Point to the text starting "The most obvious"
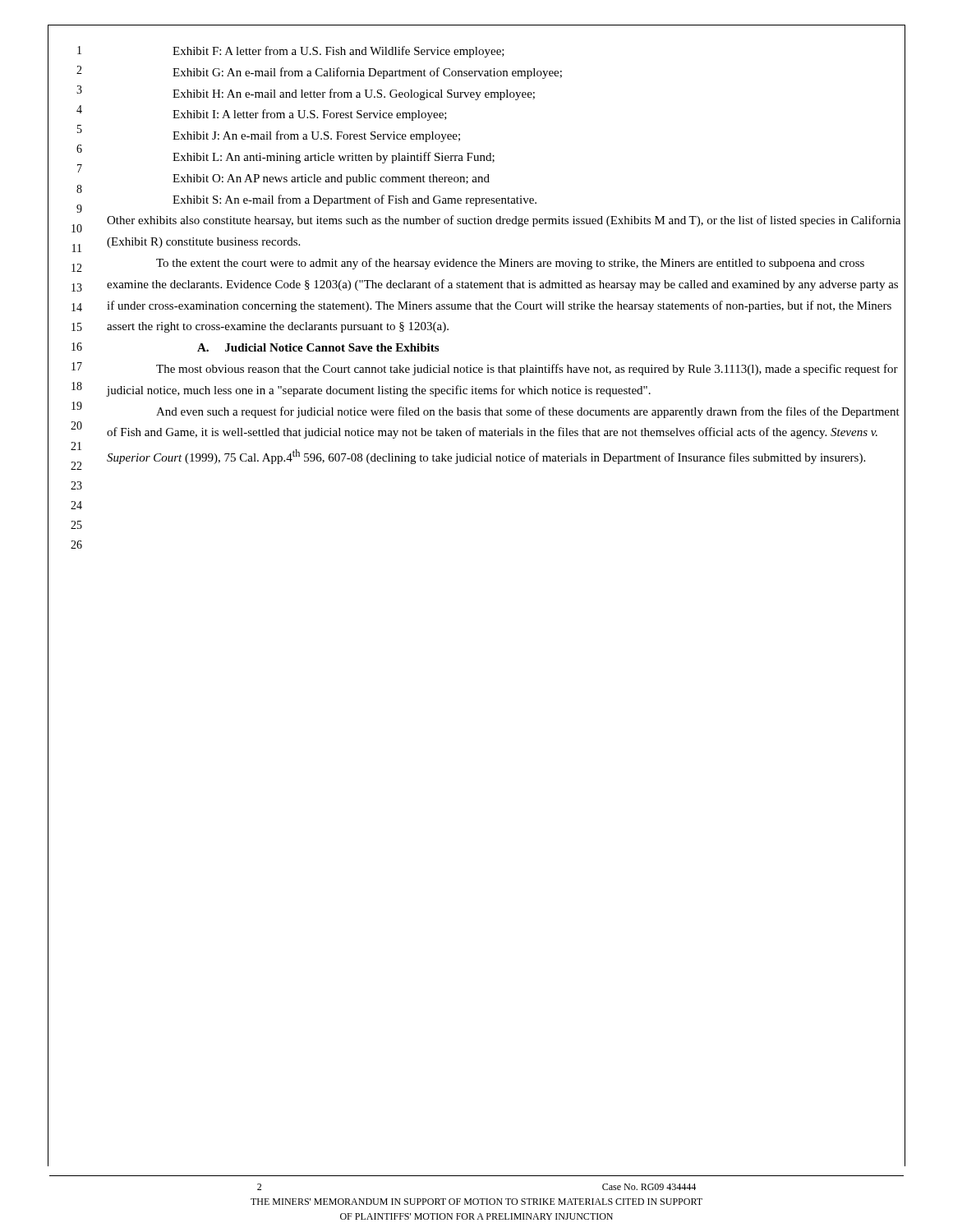 pos(502,379)
